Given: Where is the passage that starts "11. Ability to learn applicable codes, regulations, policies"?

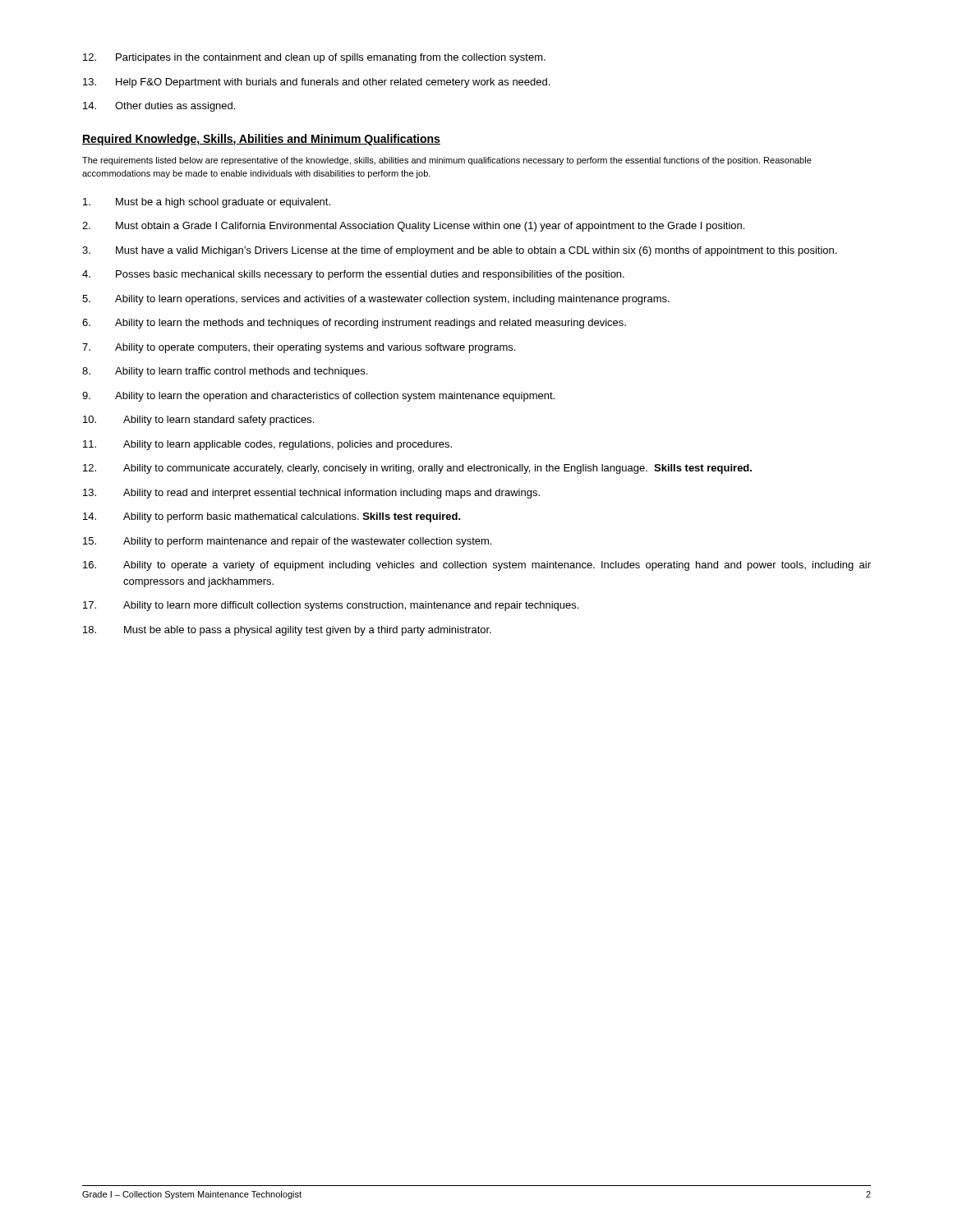Looking at the screenshot, I should tap(267, 444).
